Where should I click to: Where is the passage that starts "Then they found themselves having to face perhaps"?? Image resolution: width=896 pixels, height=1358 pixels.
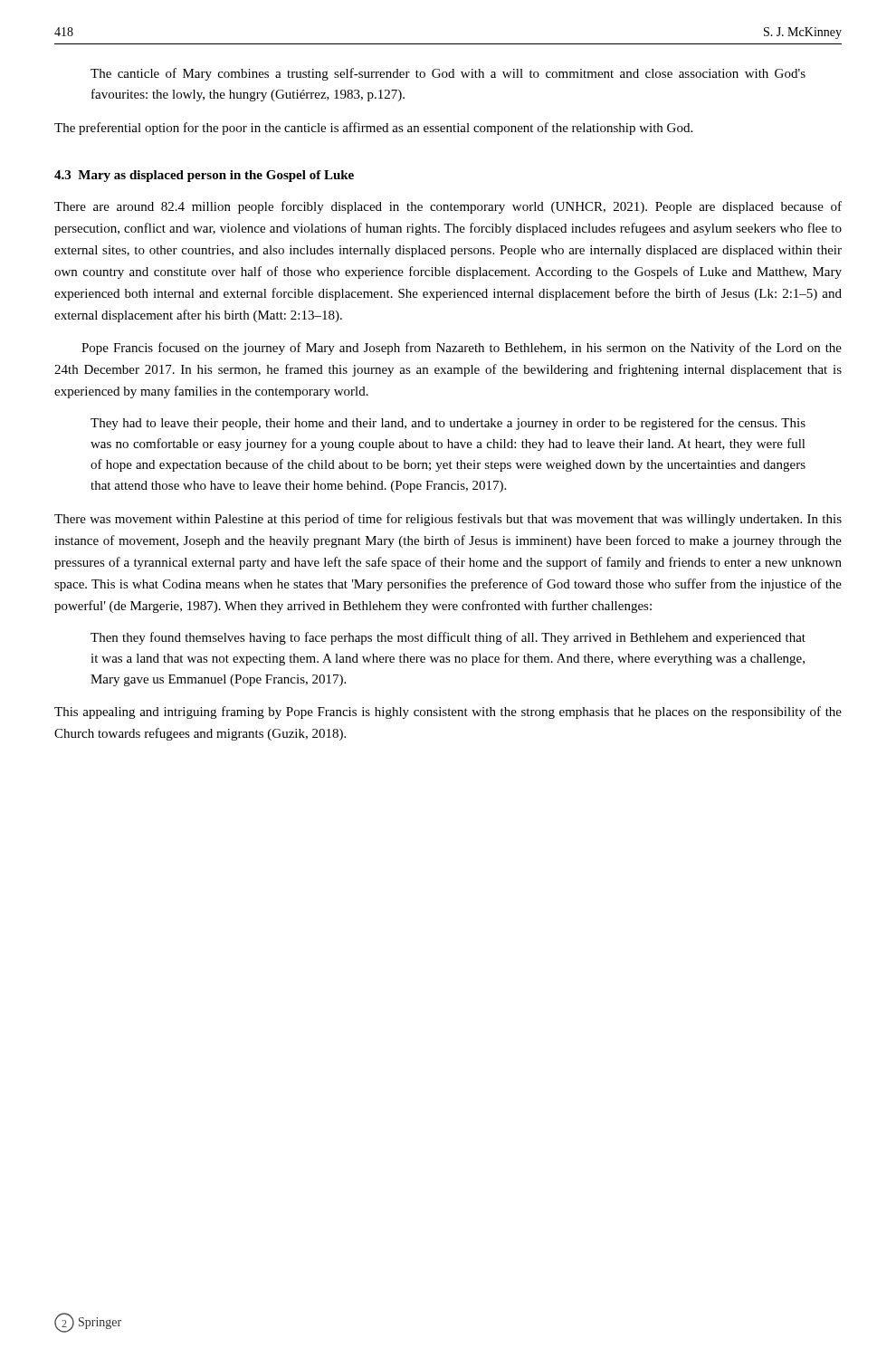pyautogui.click(x=448, y=658)
